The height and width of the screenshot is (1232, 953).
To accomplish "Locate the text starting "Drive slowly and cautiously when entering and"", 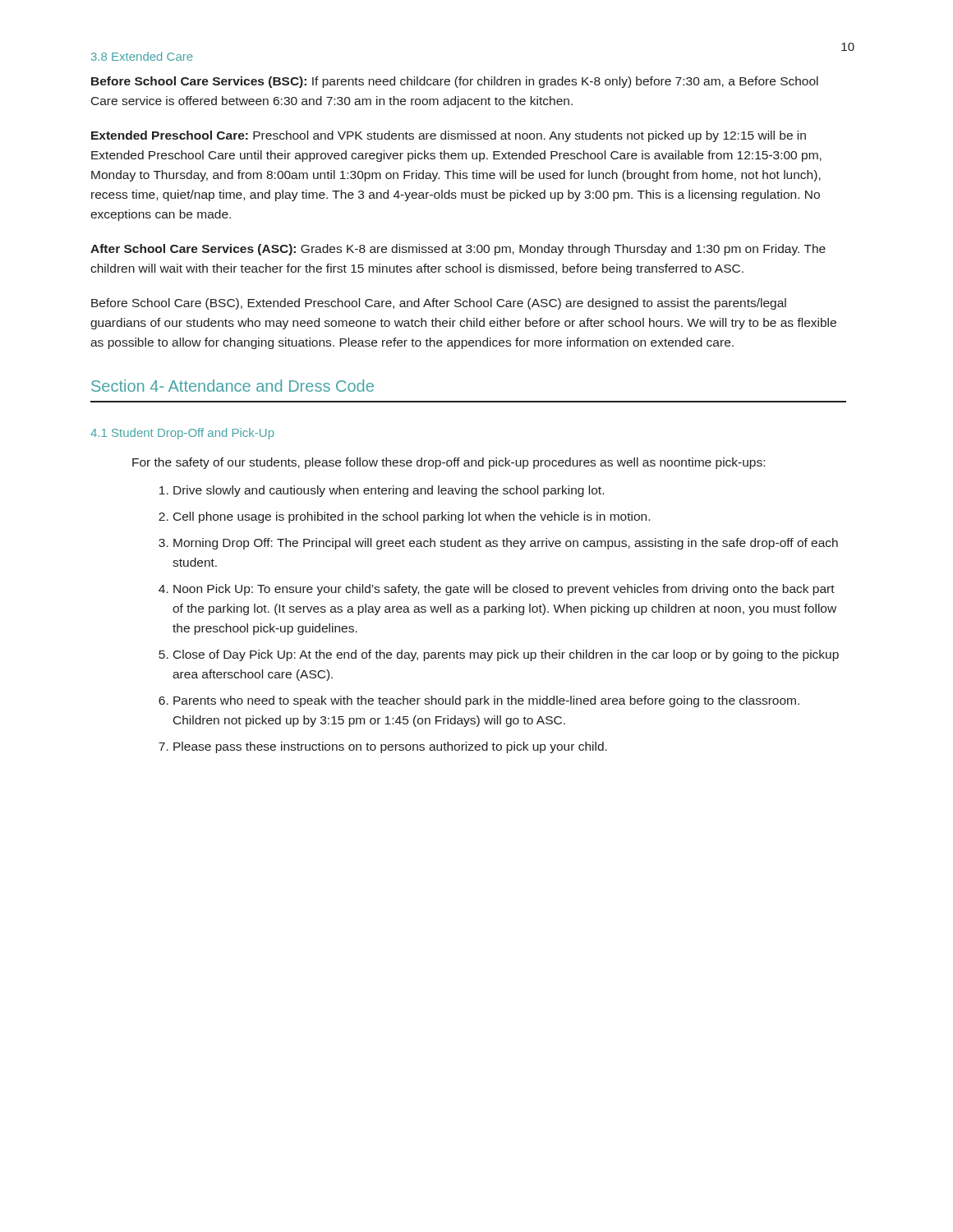I will (x=509, y=490).
